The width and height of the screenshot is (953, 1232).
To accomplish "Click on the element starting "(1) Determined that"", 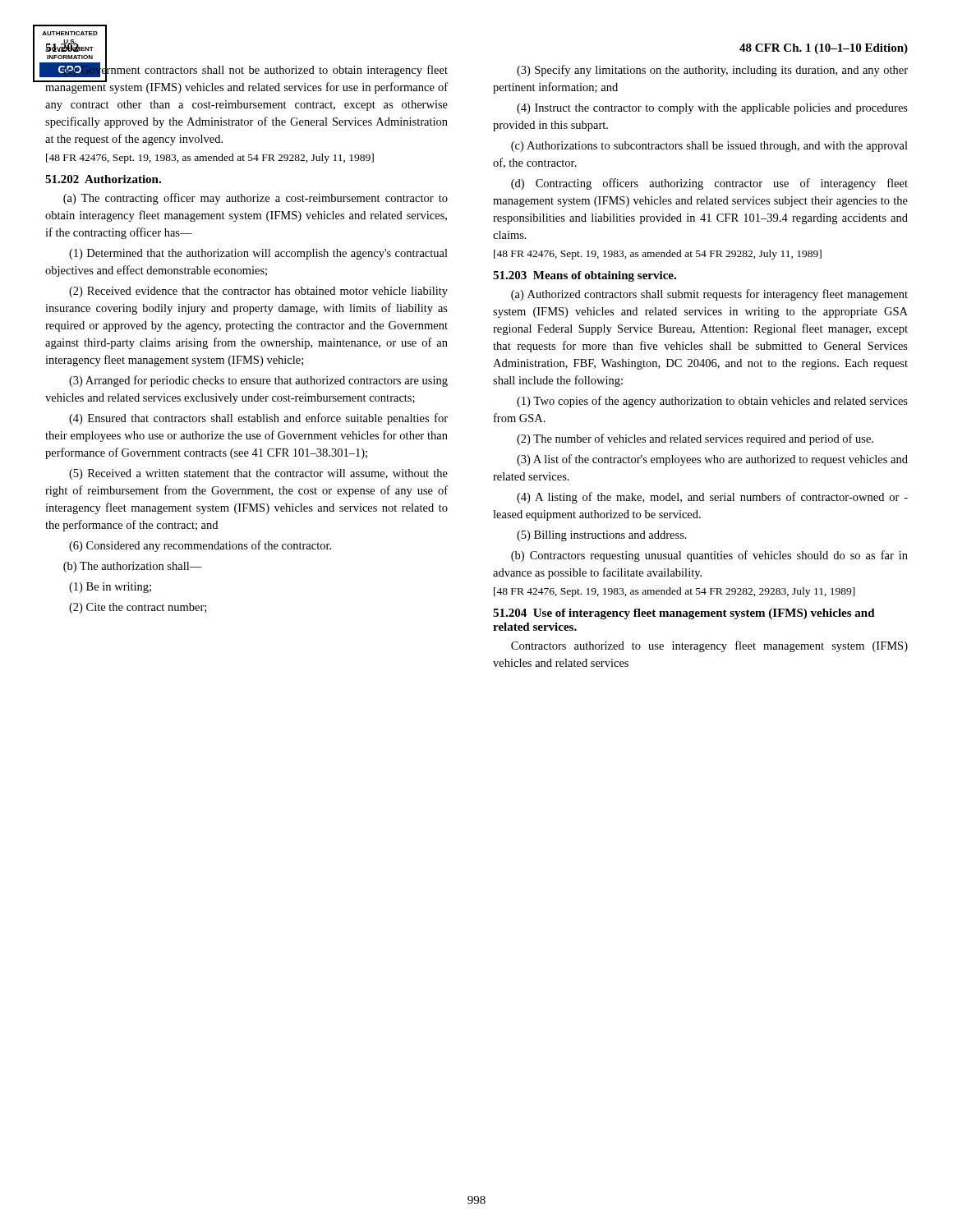I will coord(246,262).
